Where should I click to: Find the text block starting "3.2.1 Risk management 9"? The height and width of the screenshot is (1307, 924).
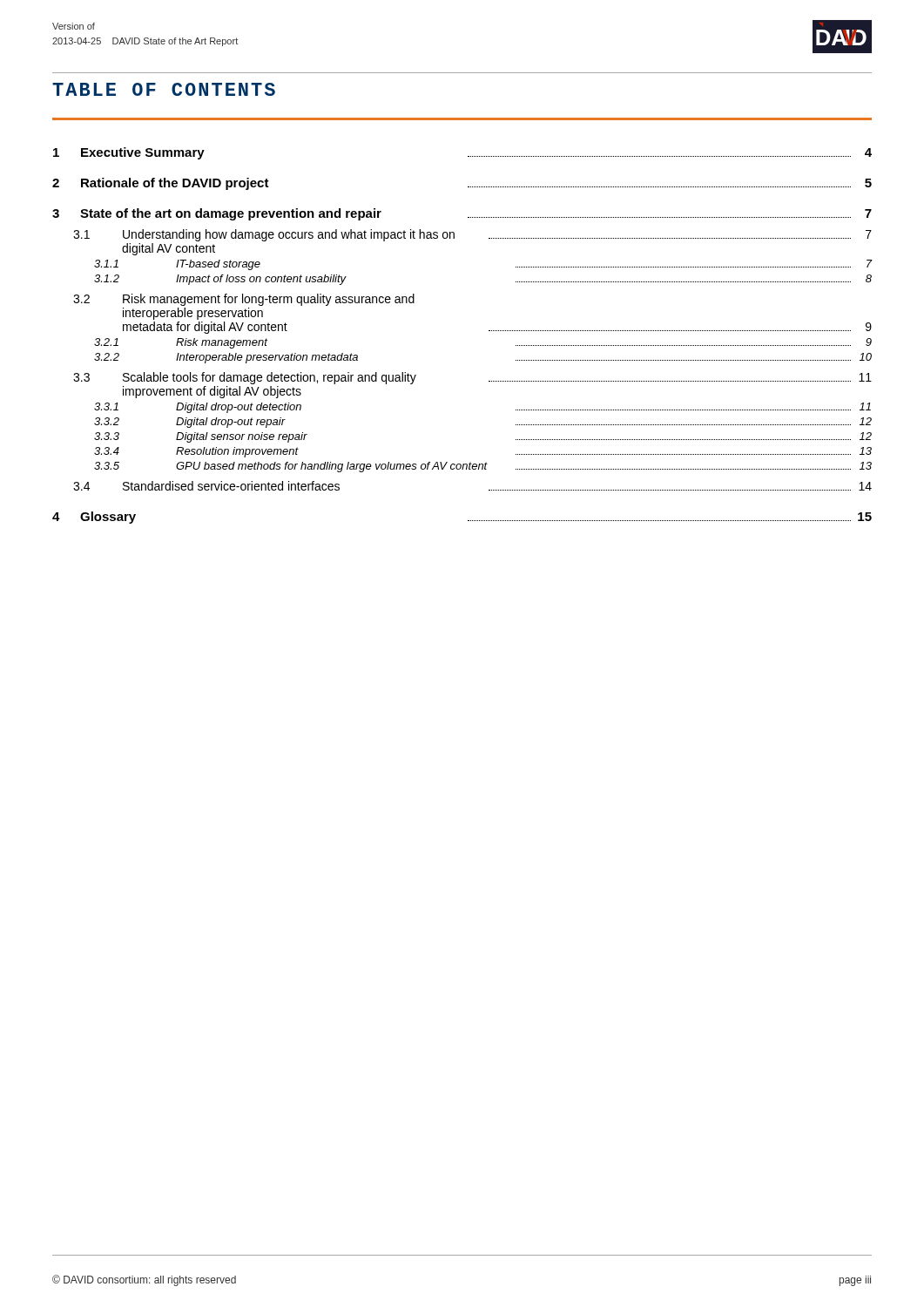tap(107, 343)
